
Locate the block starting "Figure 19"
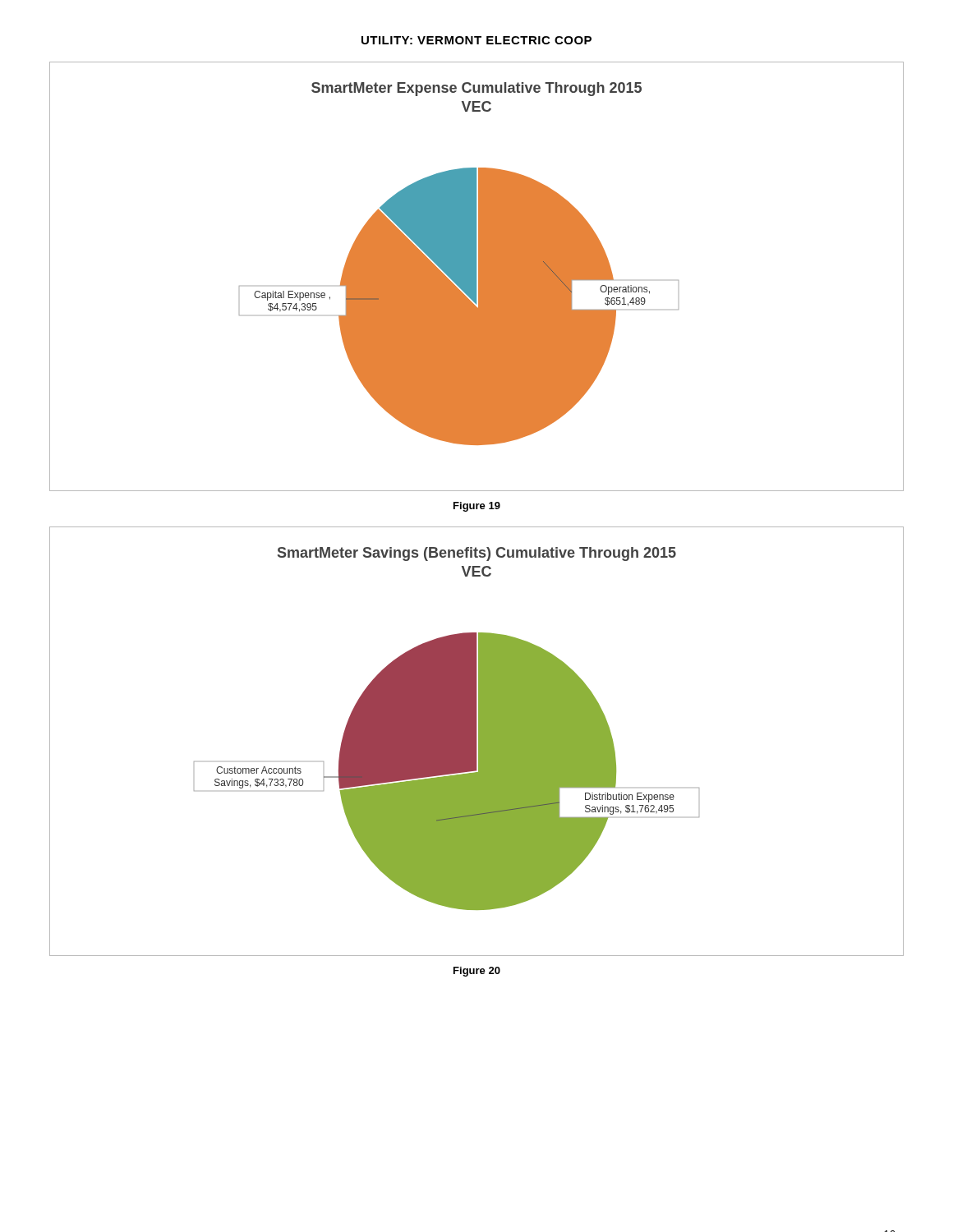[476, 505]
